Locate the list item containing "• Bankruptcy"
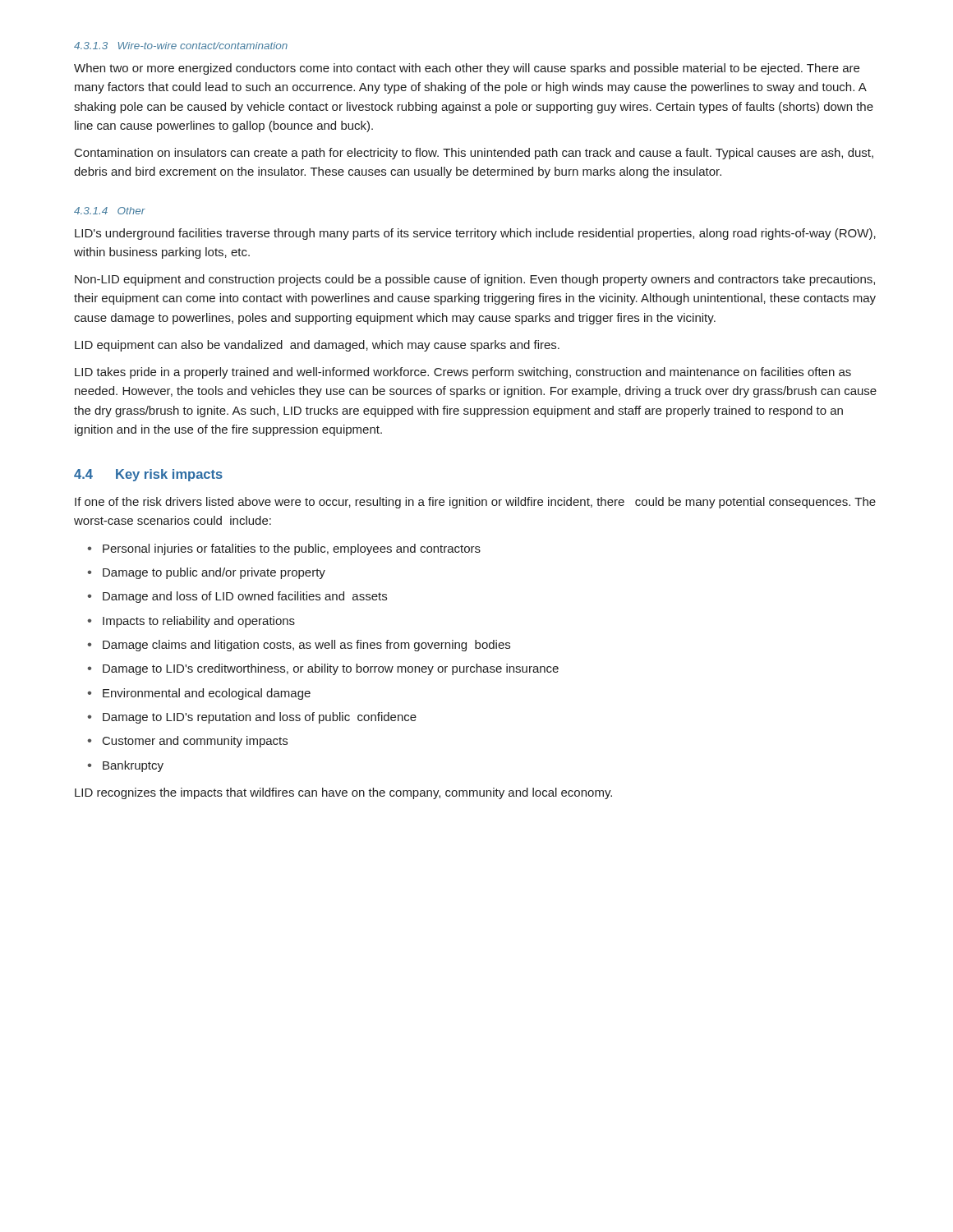The width and height of the screenshot is (953, 1232). [x=125, y=766]
